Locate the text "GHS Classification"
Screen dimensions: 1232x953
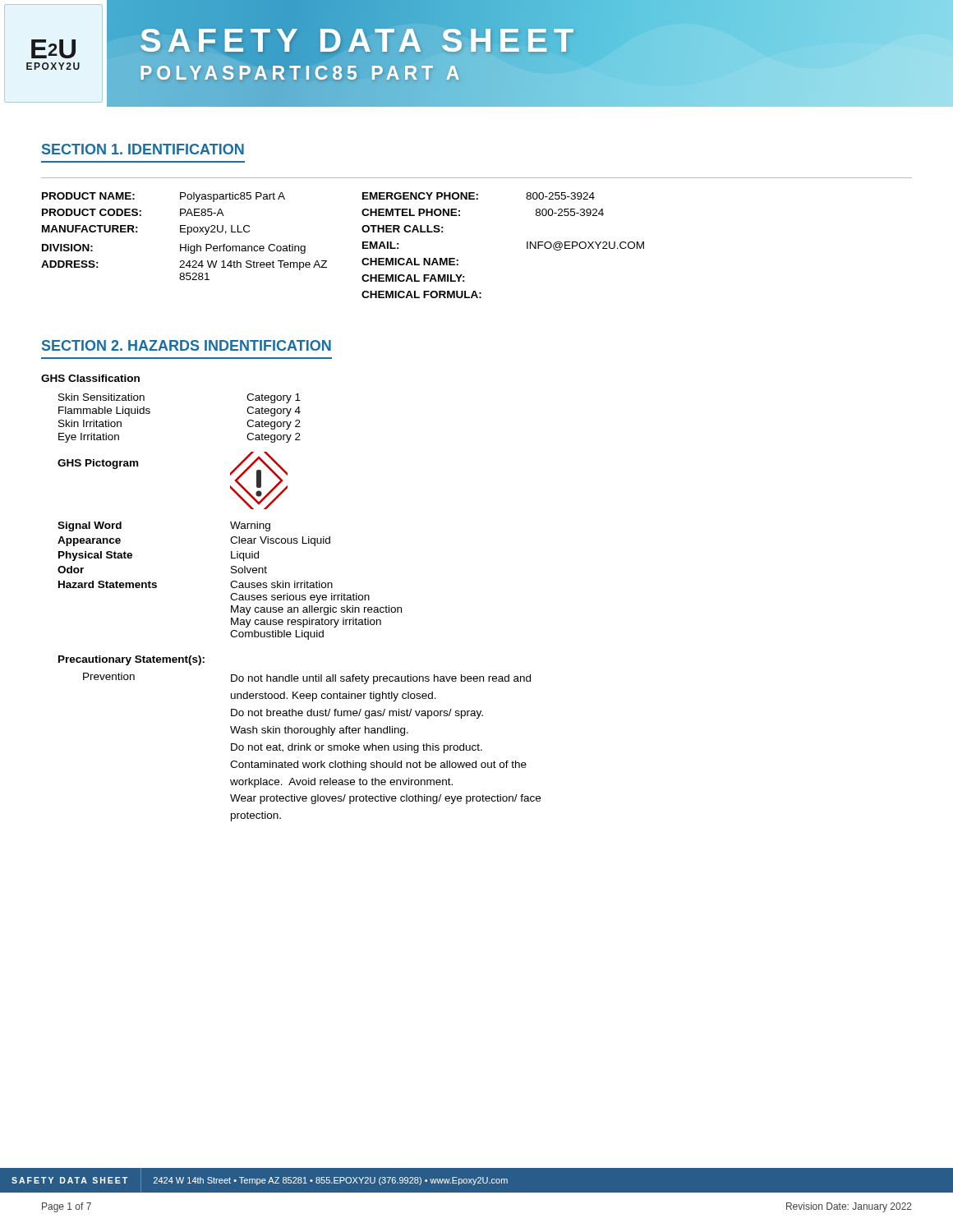(91, 378)
